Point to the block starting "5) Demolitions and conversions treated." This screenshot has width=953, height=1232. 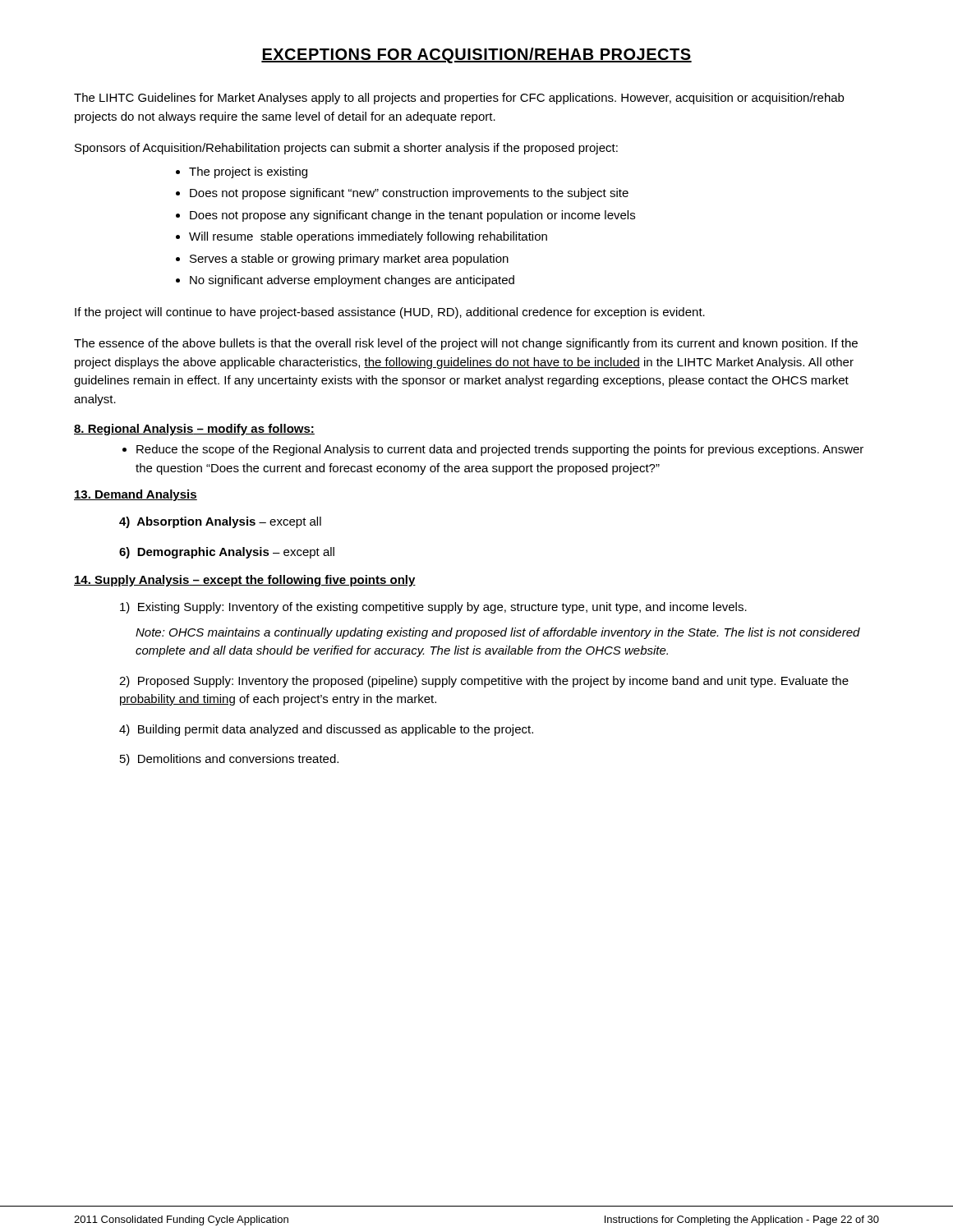(x=229, y=758)
